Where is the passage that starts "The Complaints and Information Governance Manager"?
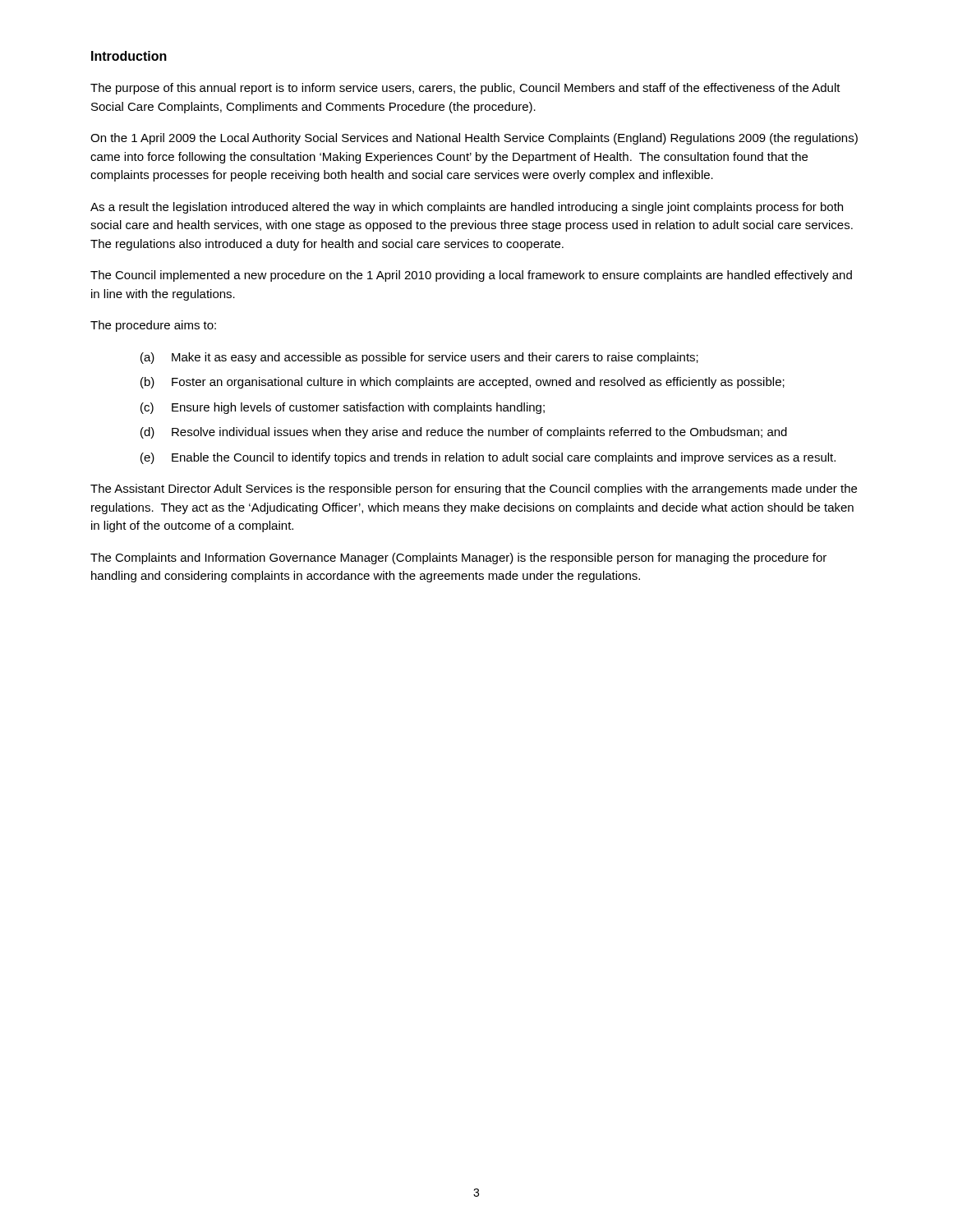Screen dimensions: 1232x953 pyautogui.click(x=459, y=566)
